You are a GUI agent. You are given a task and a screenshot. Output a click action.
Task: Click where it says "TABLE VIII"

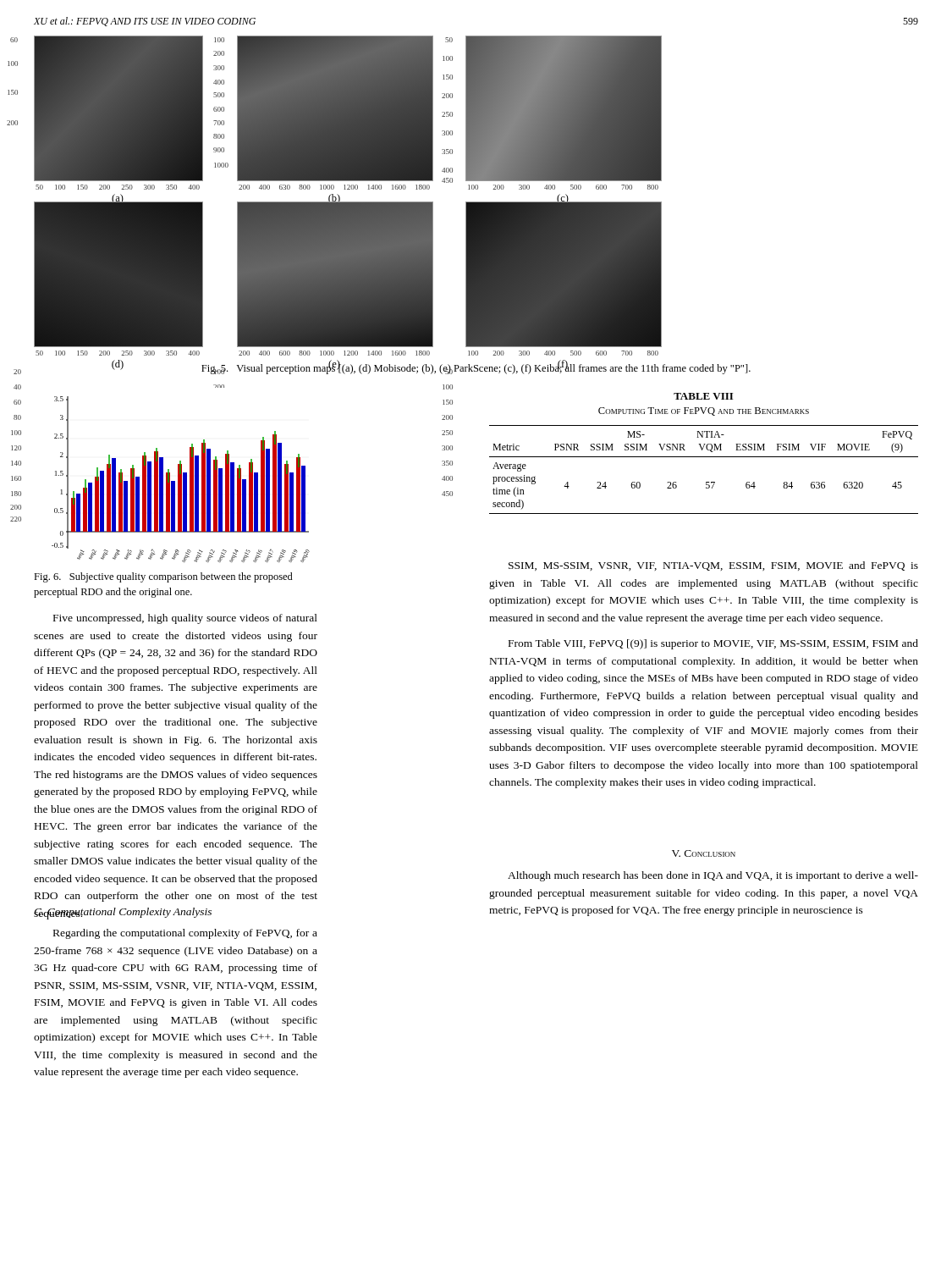[x=704, y=396]
